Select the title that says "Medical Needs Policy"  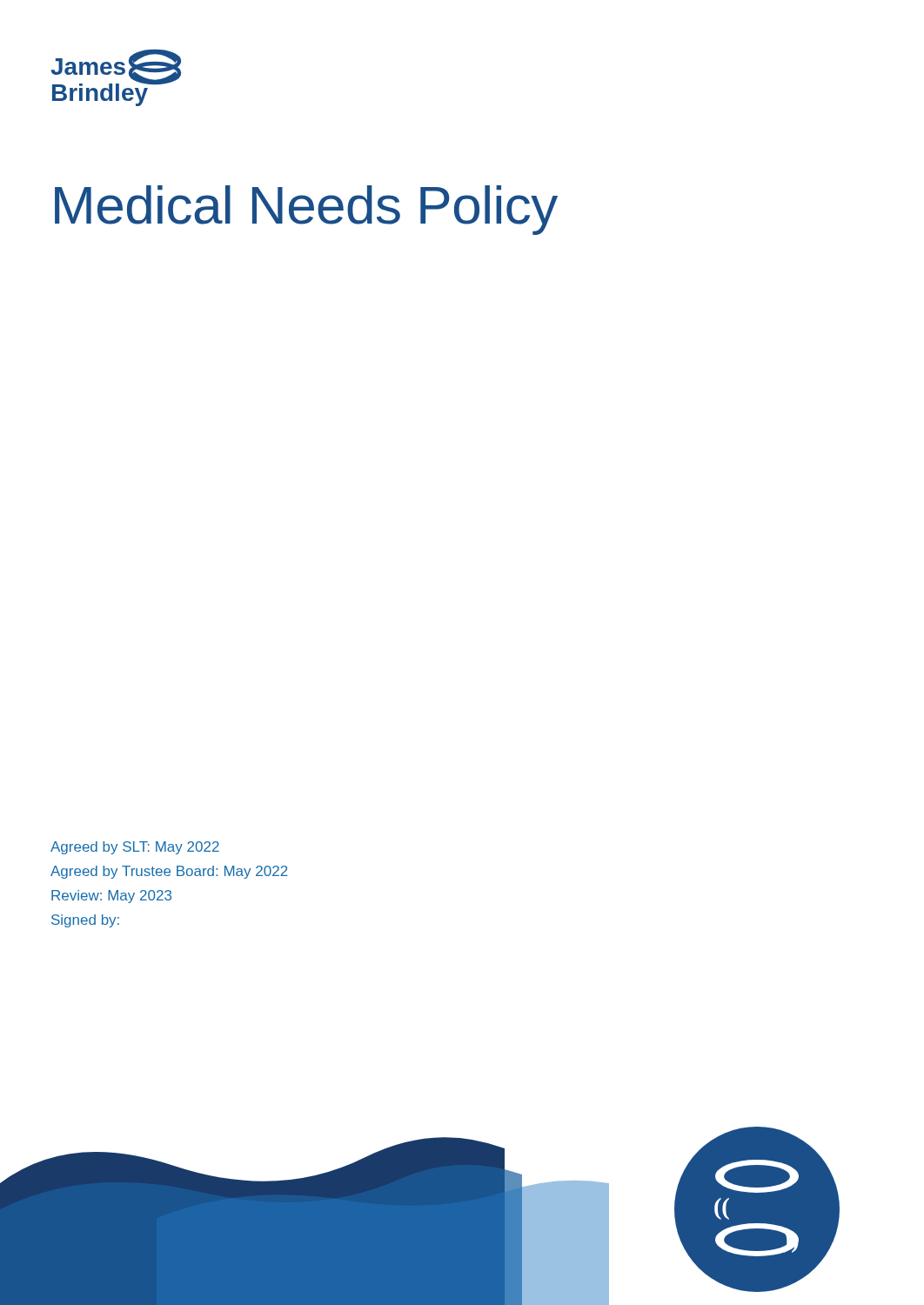[x=304, y=205]
